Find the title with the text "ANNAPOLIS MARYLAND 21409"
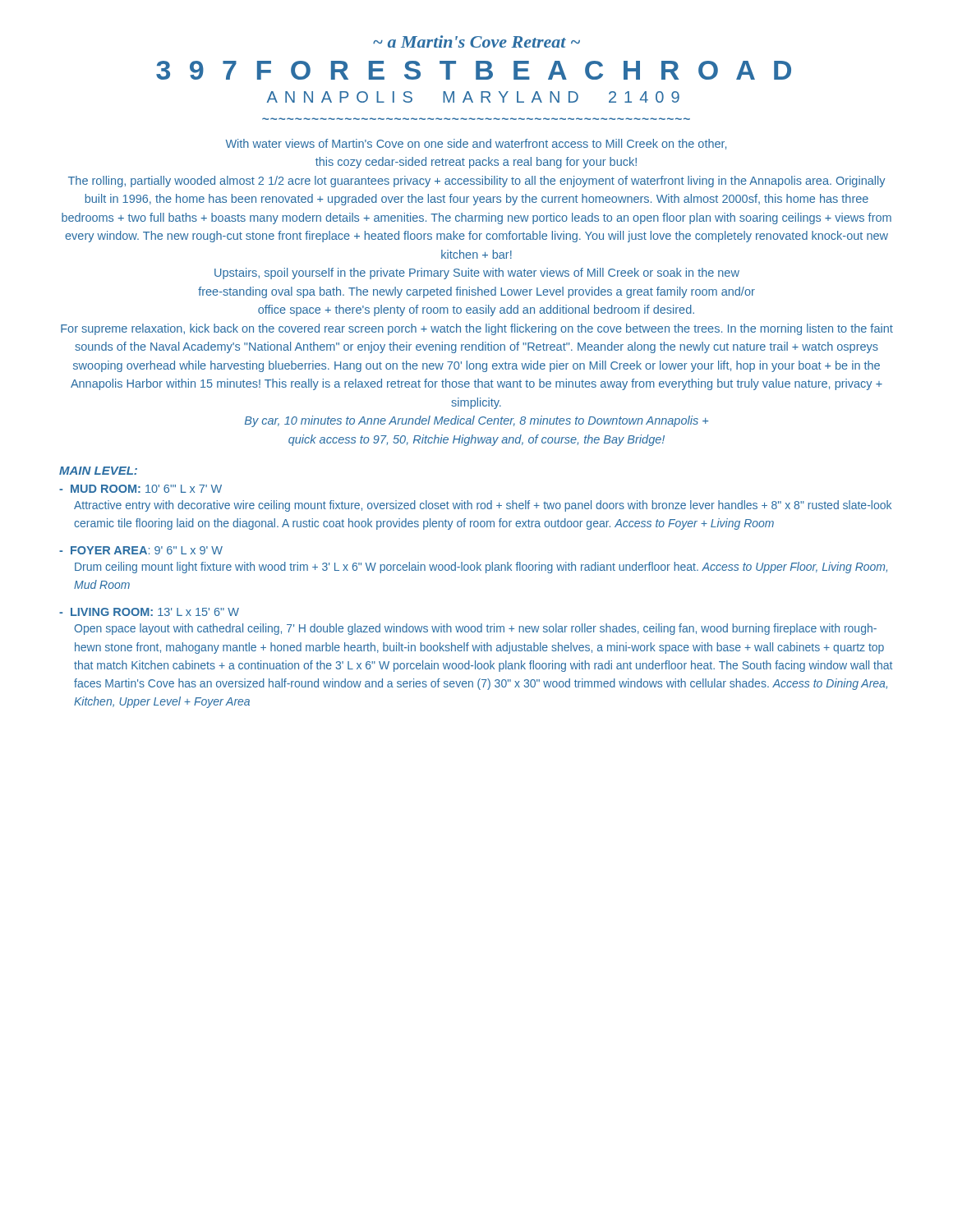The height and width of the screenshot is (1232, 953). point(476,97)
